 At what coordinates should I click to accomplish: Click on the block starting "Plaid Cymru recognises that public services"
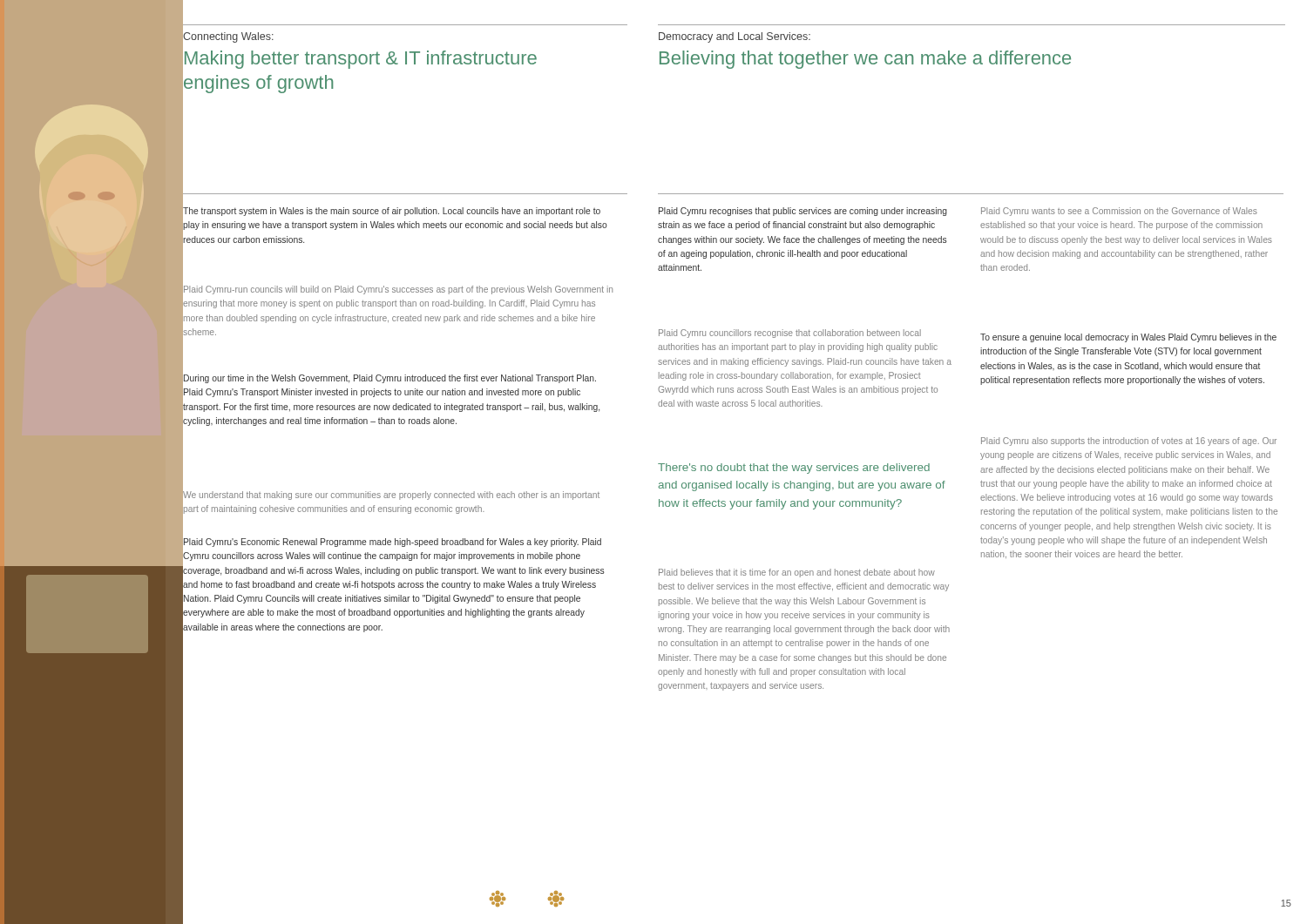[802, 240]
